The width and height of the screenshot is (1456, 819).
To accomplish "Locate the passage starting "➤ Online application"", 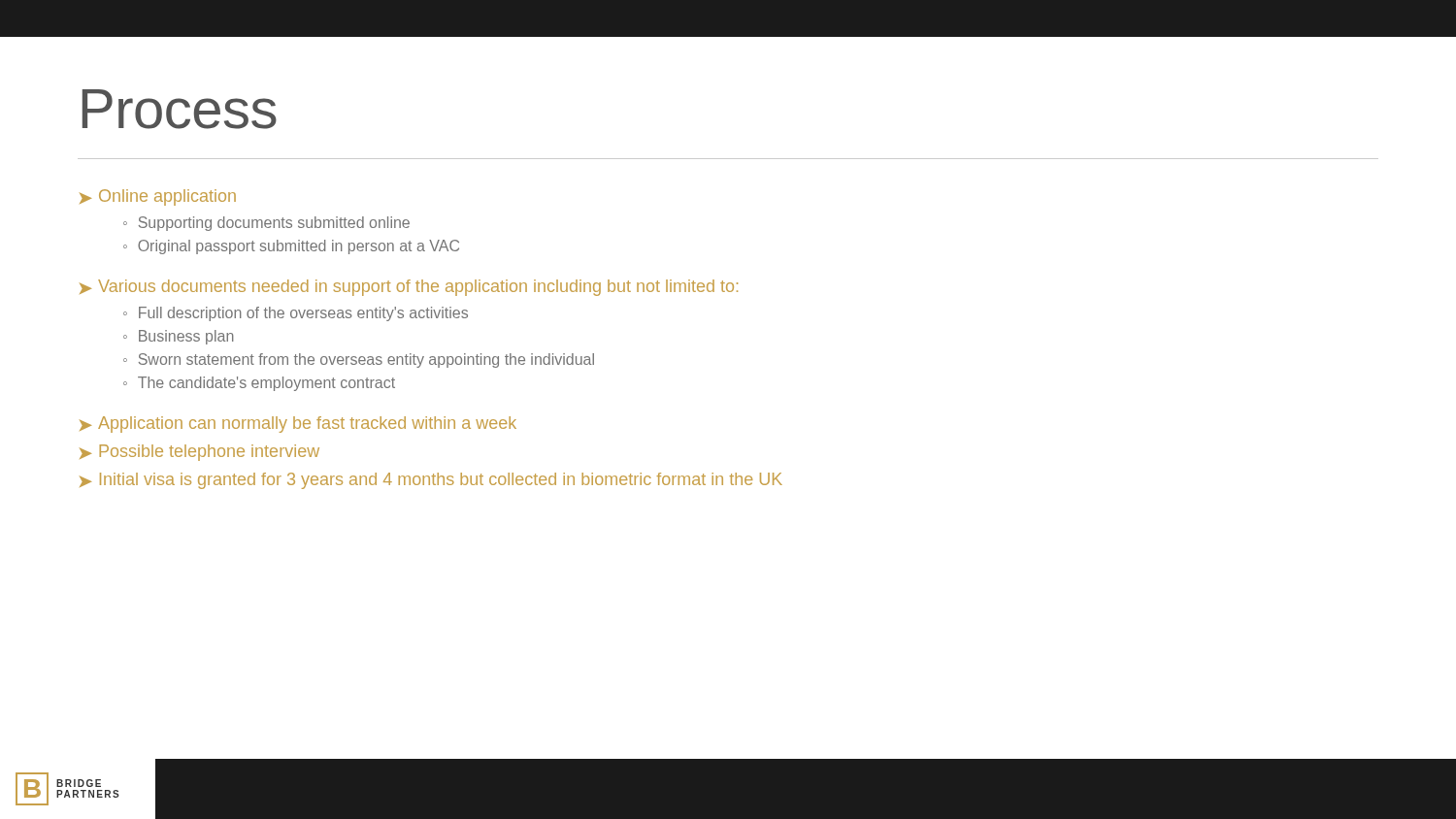I will 157,197.
